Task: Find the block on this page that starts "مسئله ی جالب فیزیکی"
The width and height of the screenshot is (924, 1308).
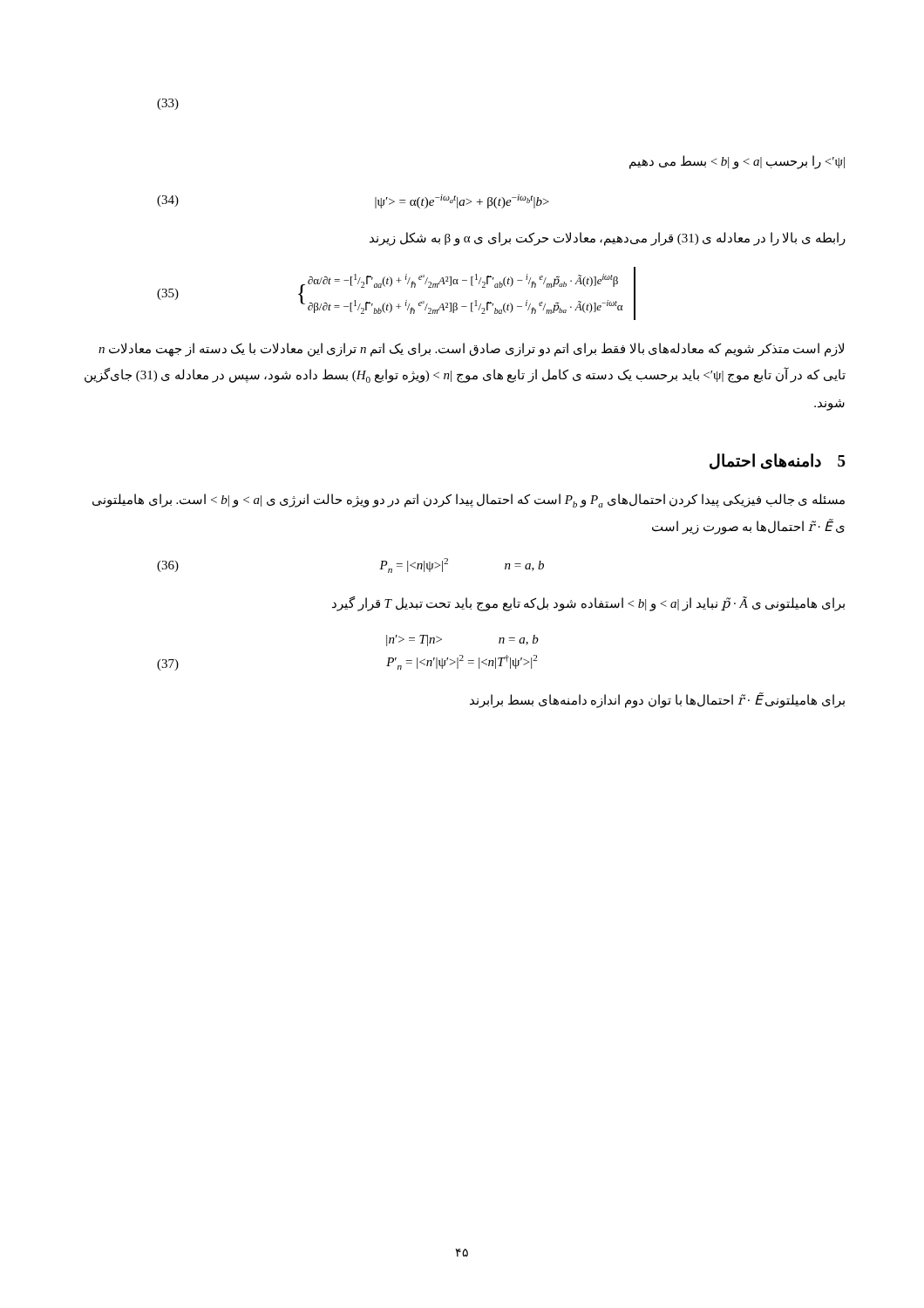Action: (x=469, y=513)
